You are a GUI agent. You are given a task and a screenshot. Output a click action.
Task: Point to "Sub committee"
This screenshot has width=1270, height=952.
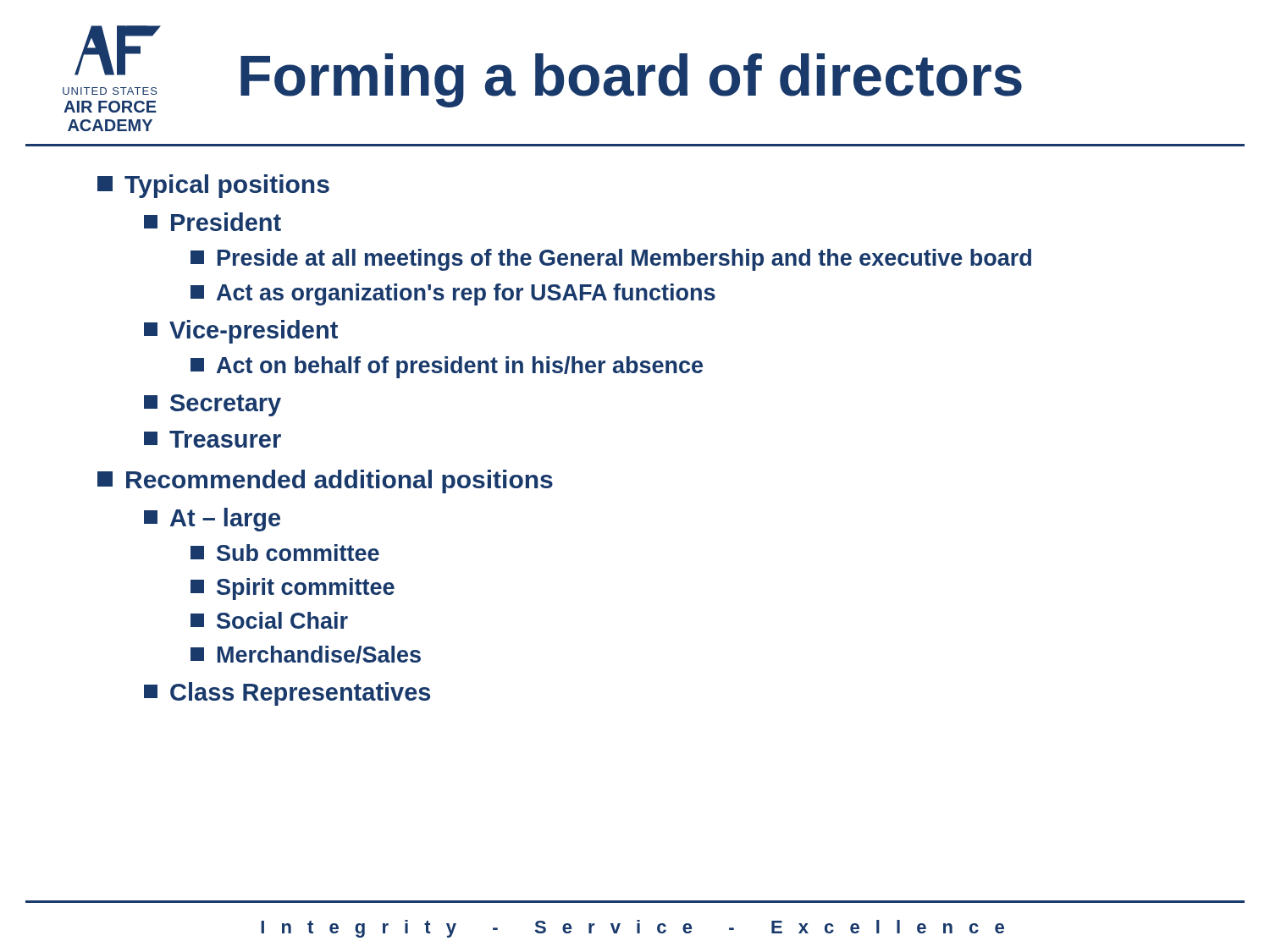(x=285, y=553)
